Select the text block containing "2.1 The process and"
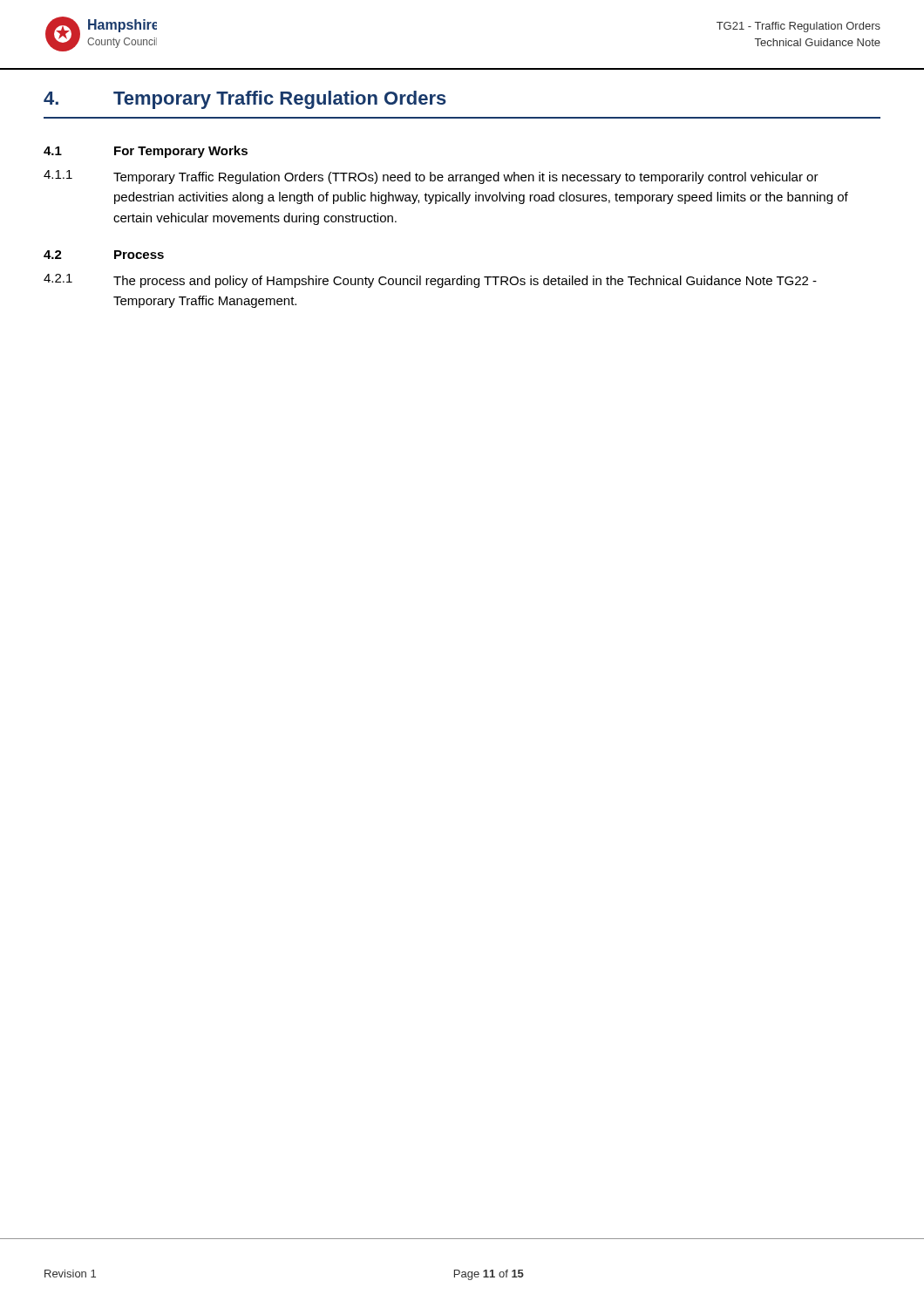The height and width of the screenshot is (1308, 924). click(462, 290)
